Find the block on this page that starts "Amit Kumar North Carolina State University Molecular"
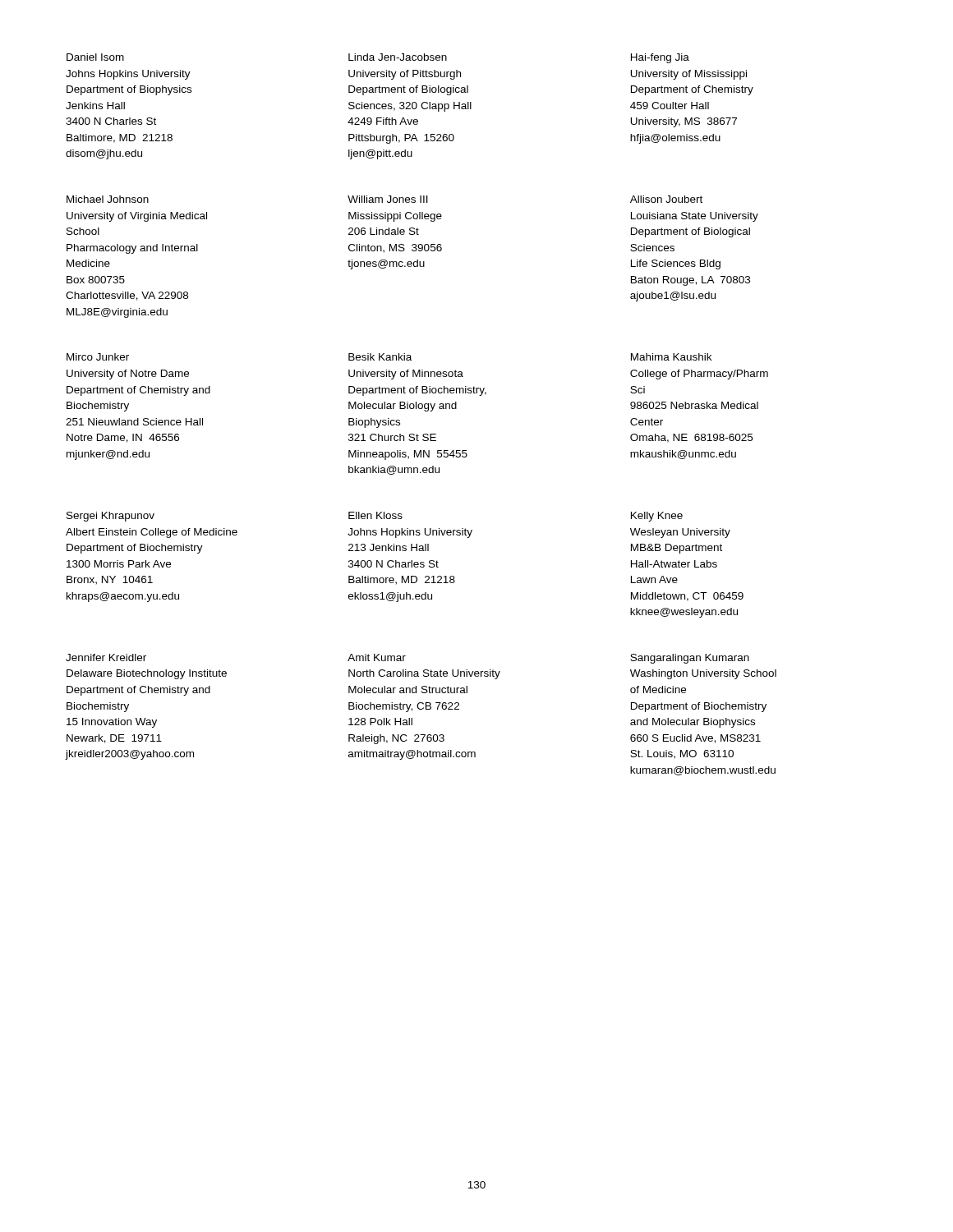Image resolution: width=953 pixels, height=1232 pixels. click(x=377, y=657)
